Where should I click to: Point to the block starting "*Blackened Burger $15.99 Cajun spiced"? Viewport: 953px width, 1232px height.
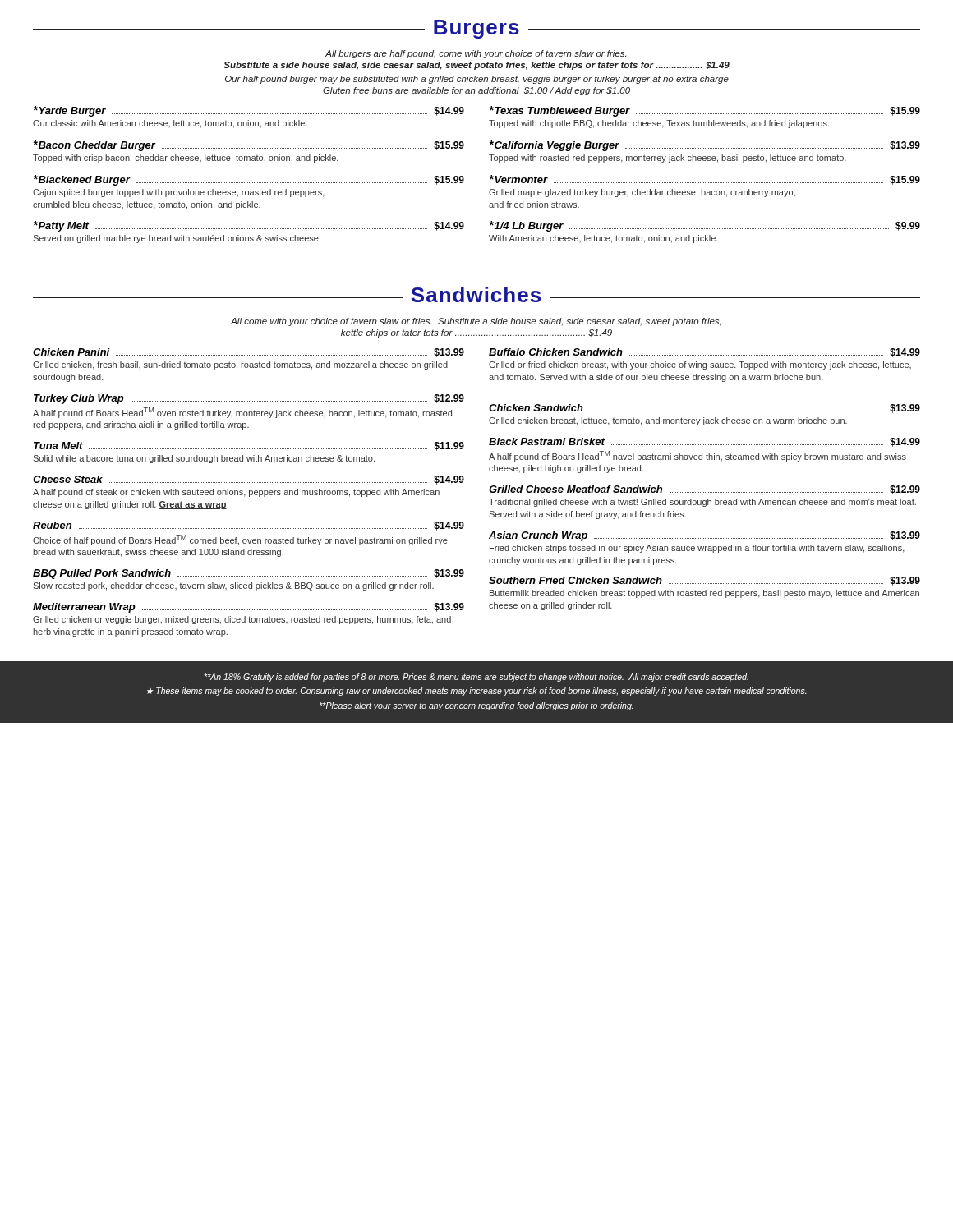point(249,191)
